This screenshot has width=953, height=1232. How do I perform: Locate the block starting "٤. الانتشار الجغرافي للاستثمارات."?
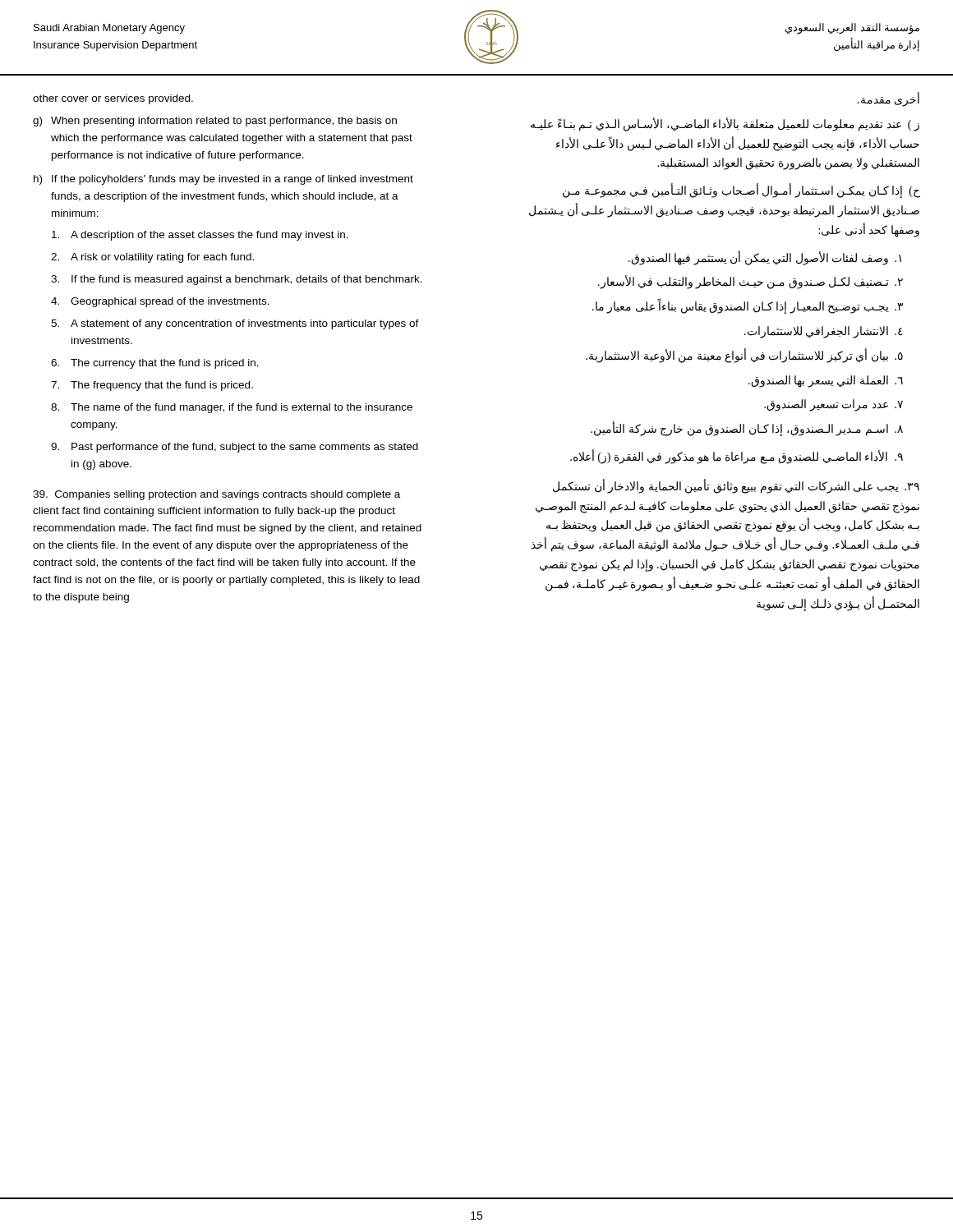pos(824,331)
